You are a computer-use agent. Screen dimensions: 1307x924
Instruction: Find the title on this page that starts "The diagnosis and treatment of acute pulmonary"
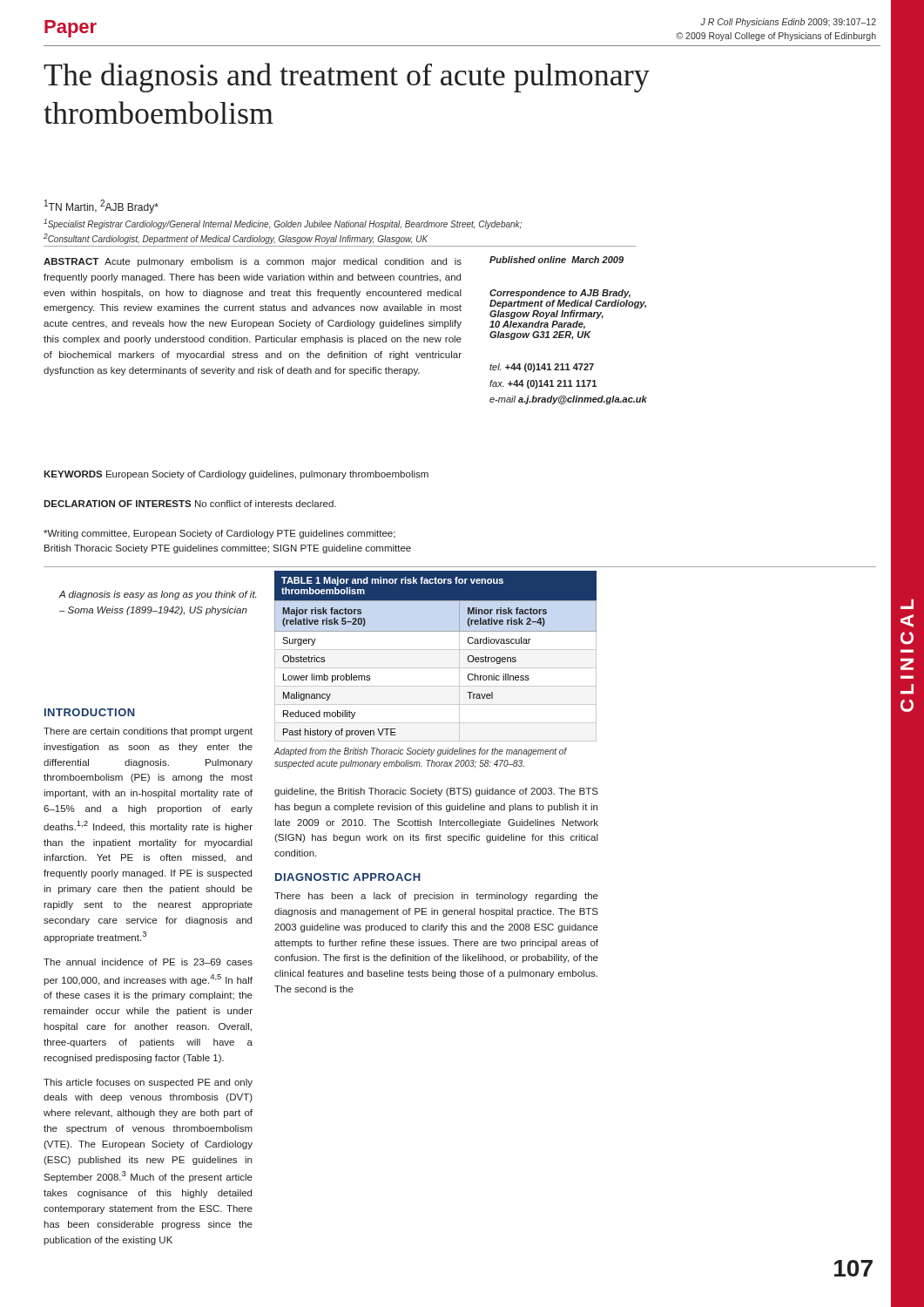coord(346,94)
